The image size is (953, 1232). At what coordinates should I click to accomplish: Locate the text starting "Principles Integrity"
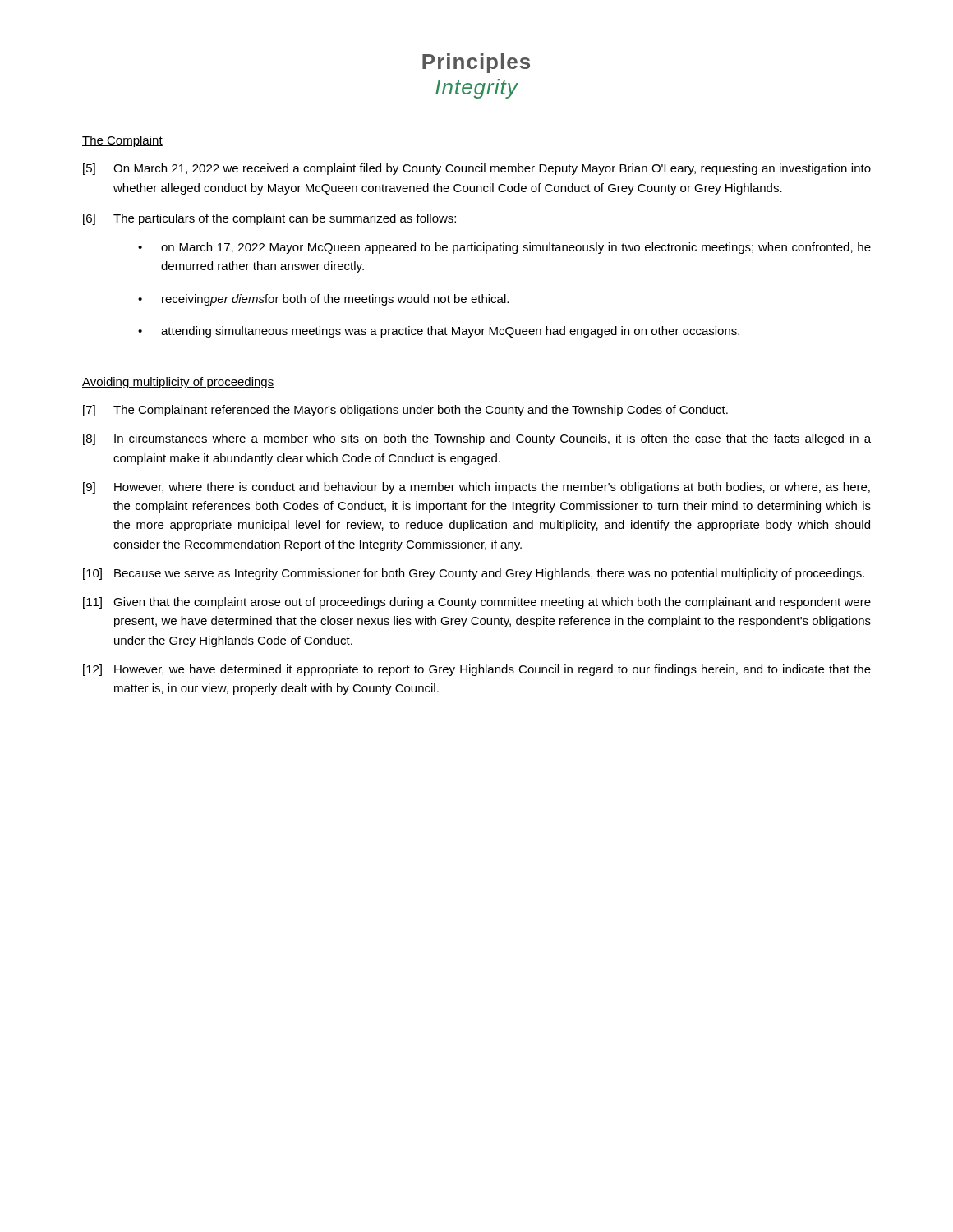476,75
